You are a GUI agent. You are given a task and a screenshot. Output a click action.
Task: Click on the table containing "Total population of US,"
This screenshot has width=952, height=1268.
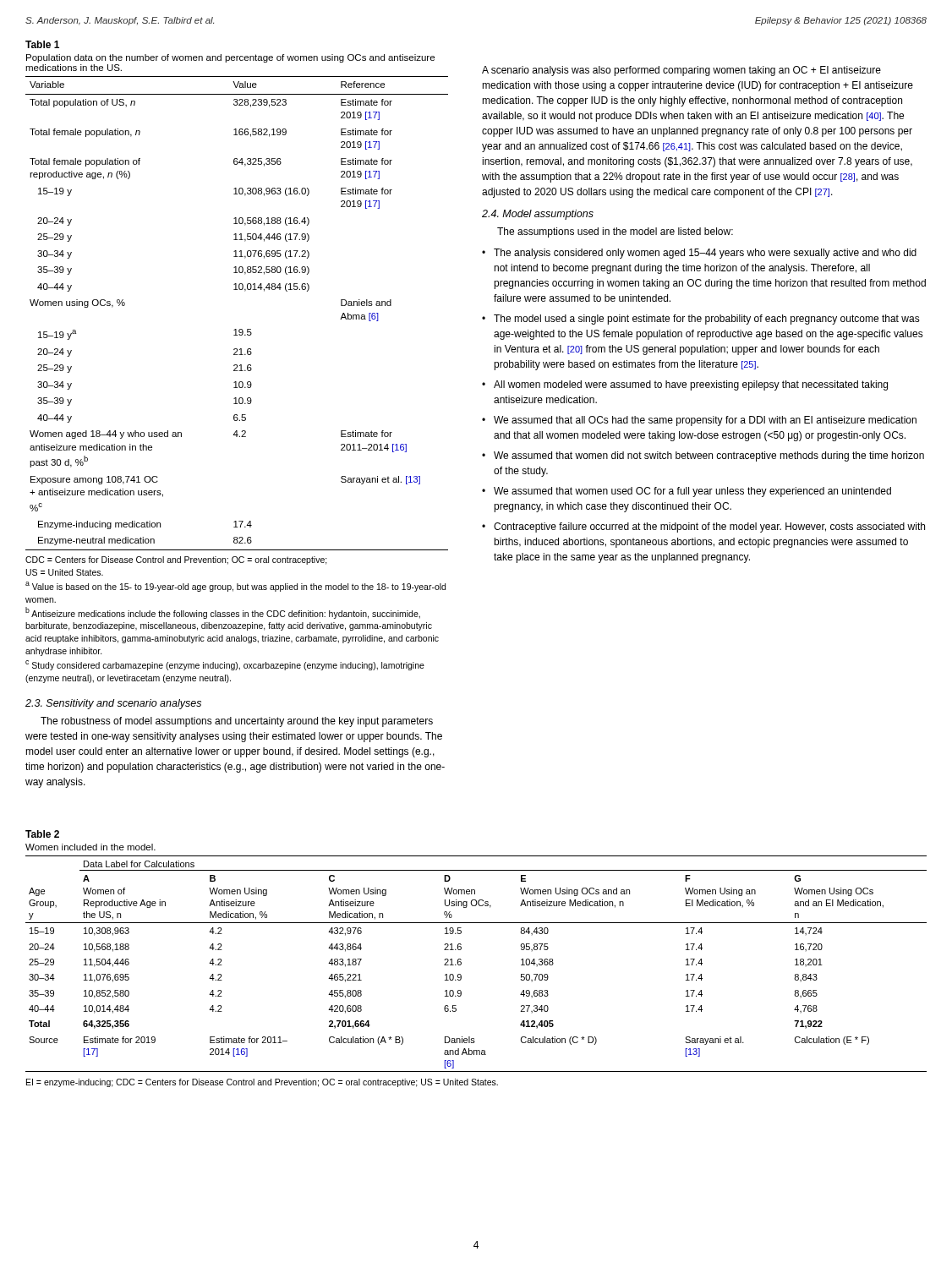[237, 313]
